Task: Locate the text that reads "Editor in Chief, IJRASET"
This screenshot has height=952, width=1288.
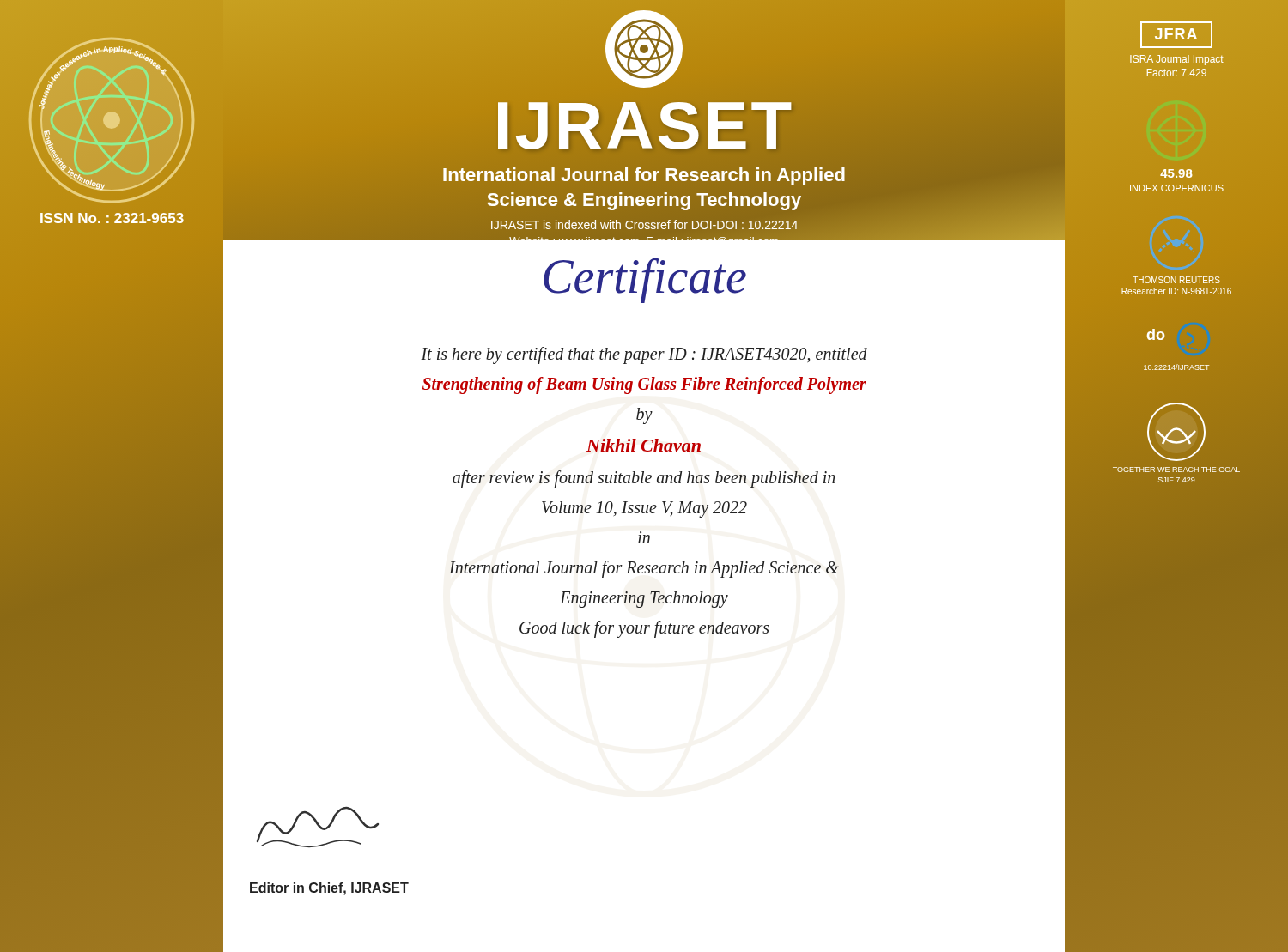Action: 329,888
